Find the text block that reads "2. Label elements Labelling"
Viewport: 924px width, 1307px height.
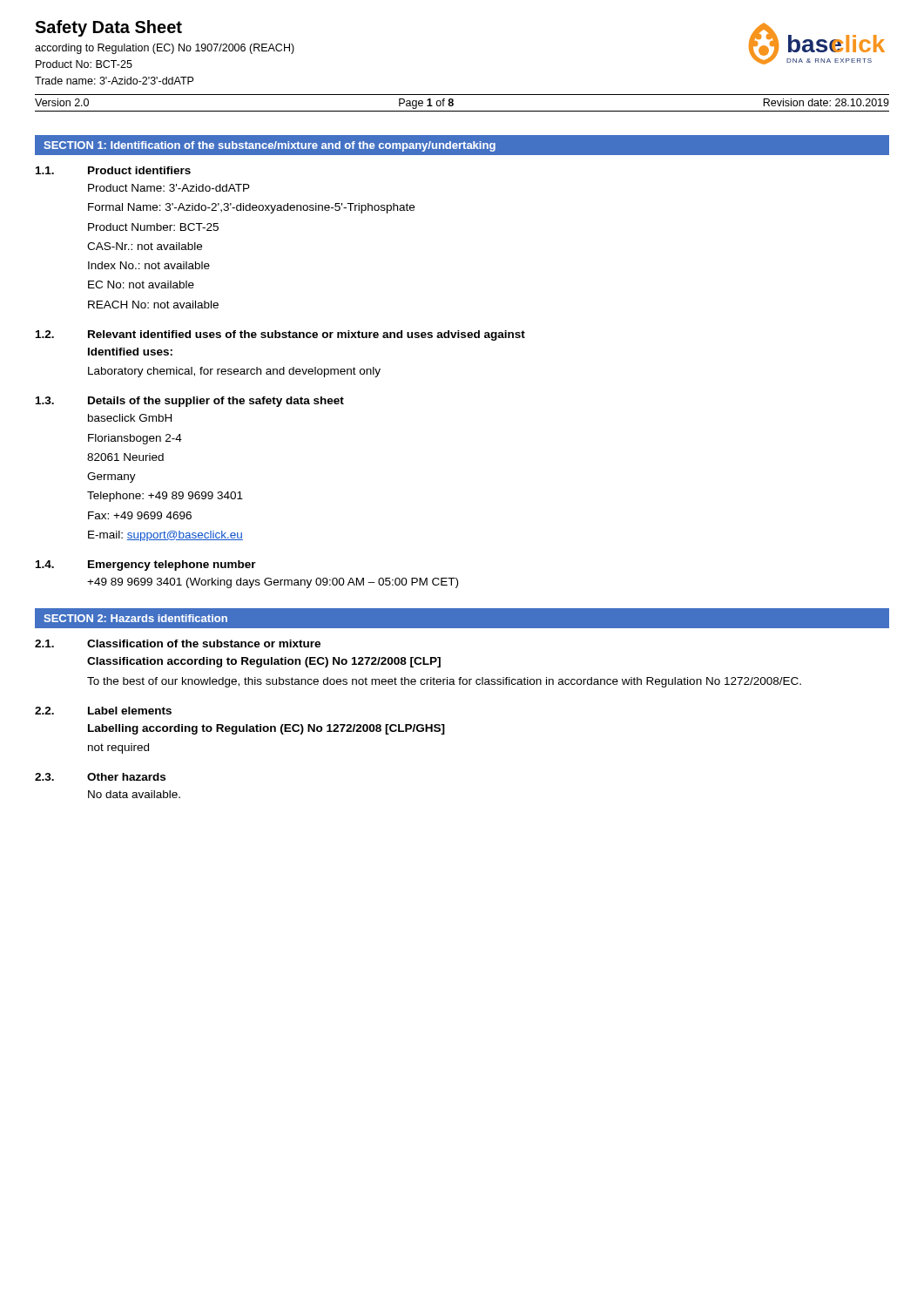tap(103, 711)
